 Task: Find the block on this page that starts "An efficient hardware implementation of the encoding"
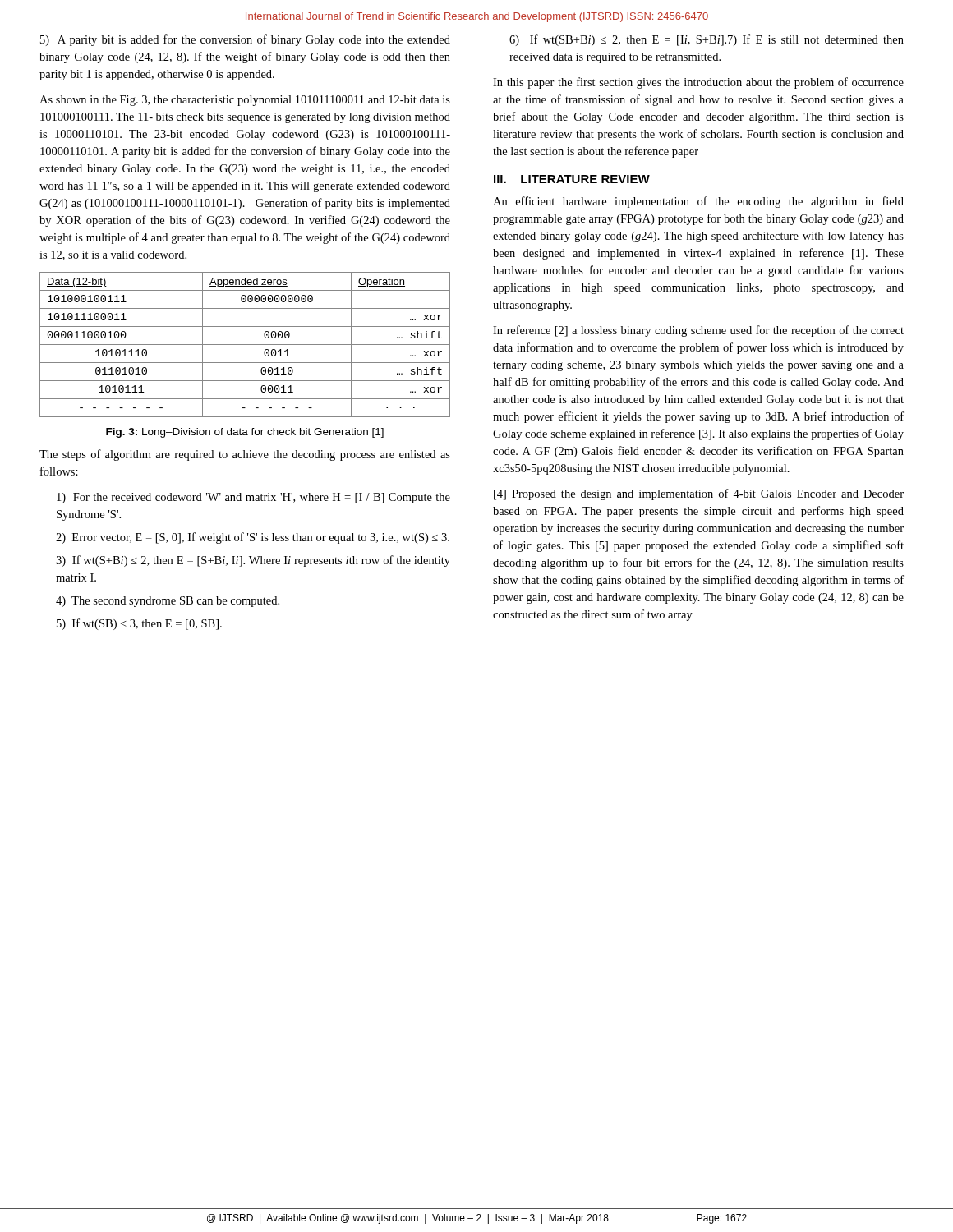coord(698,253)
